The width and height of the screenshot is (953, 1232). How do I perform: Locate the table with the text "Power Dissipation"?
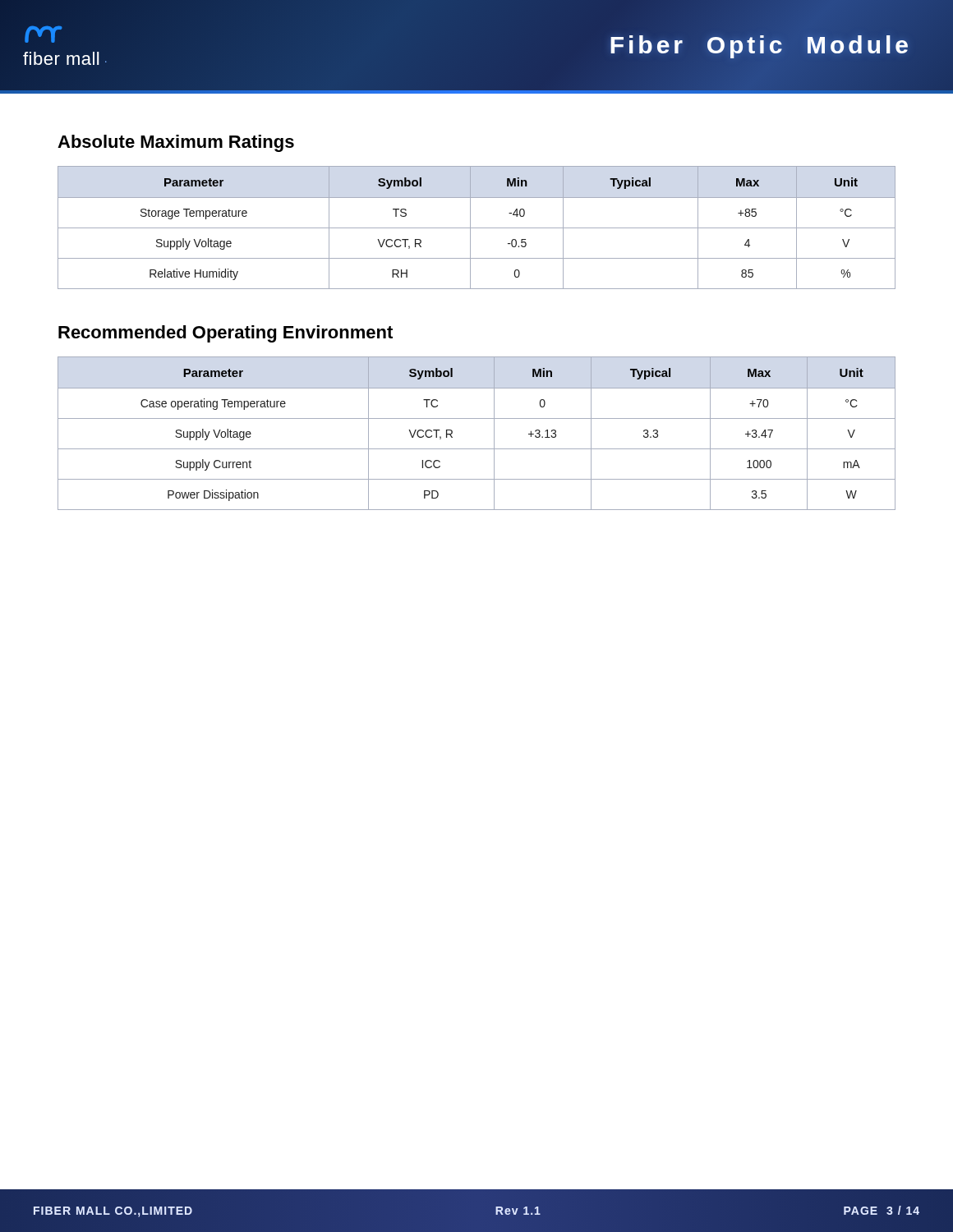[476, 433]
